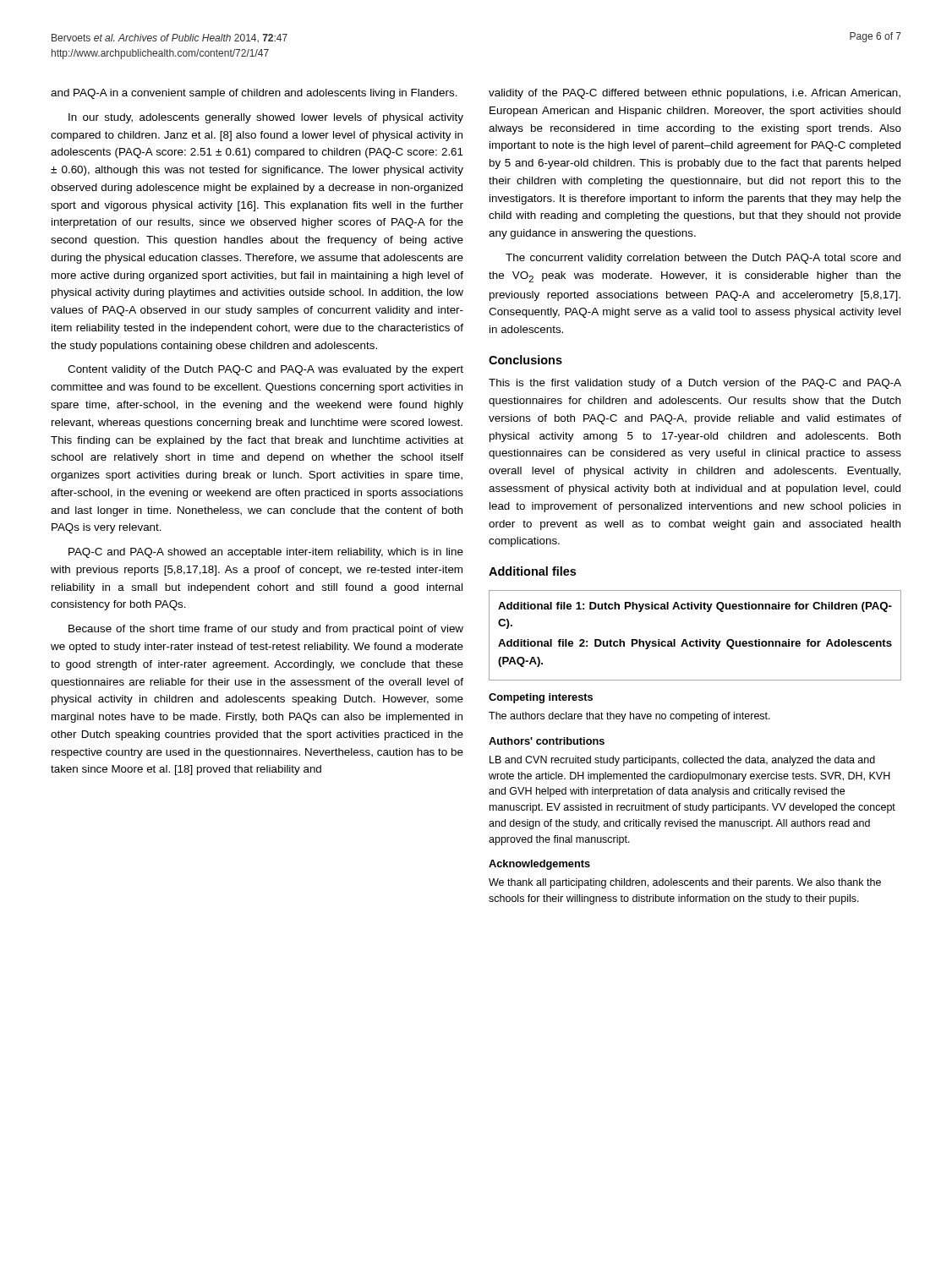Locate the text starting "Additional files"
The height and width of the screenshot is (1268, 952).
(533, 571)
